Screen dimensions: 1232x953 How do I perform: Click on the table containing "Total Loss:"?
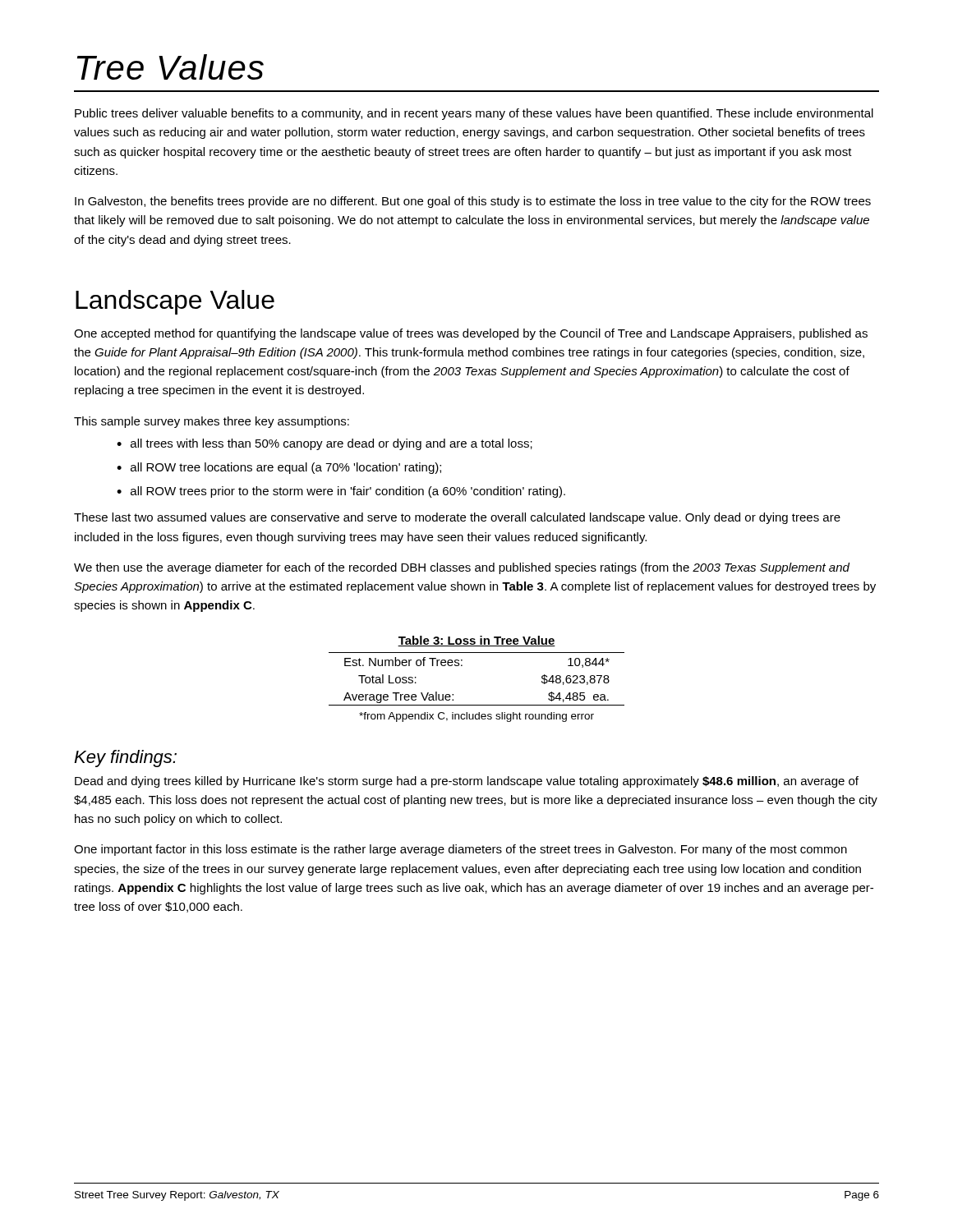click(476, 669)
